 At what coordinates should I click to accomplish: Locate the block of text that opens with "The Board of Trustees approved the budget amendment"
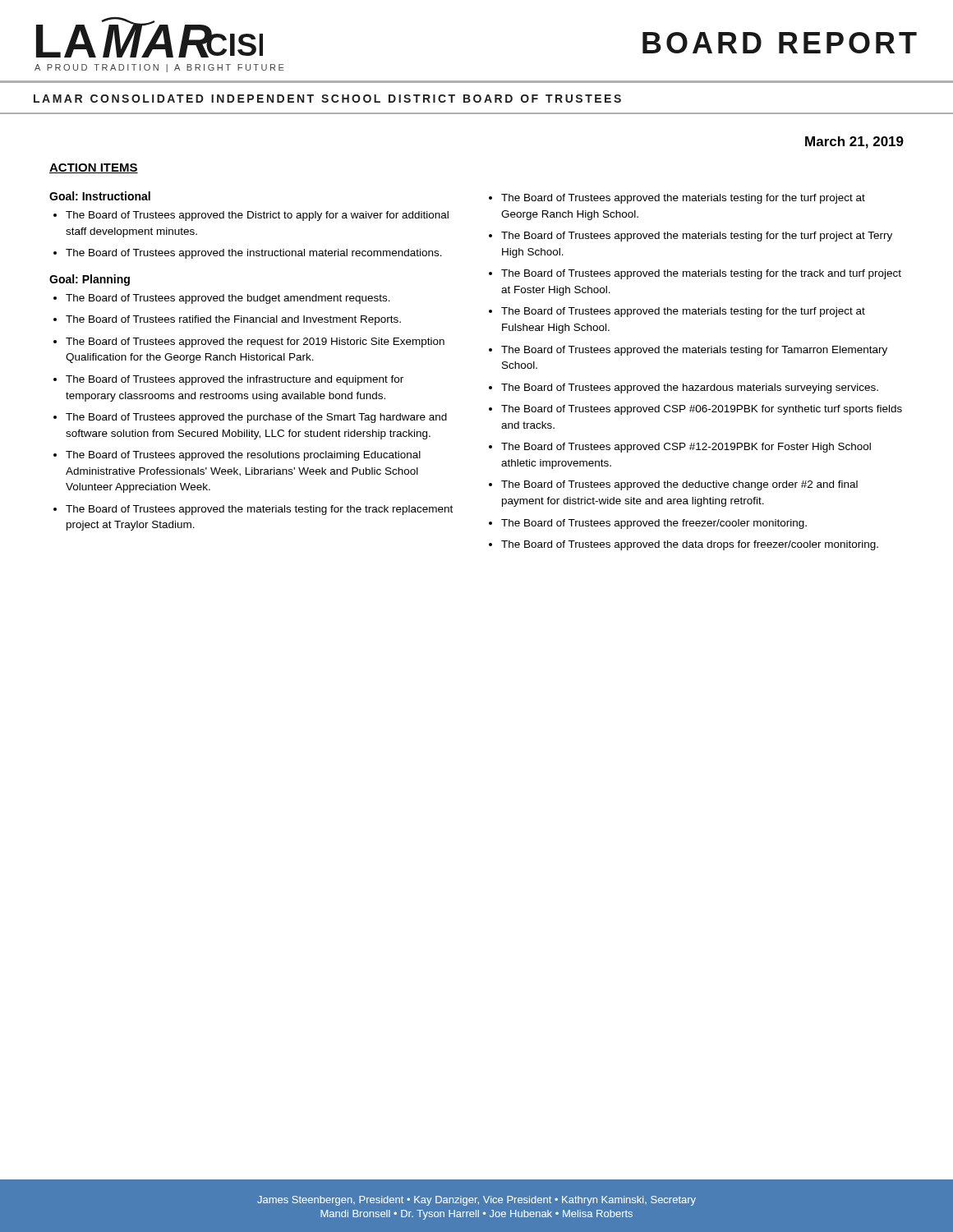(228, 298)
